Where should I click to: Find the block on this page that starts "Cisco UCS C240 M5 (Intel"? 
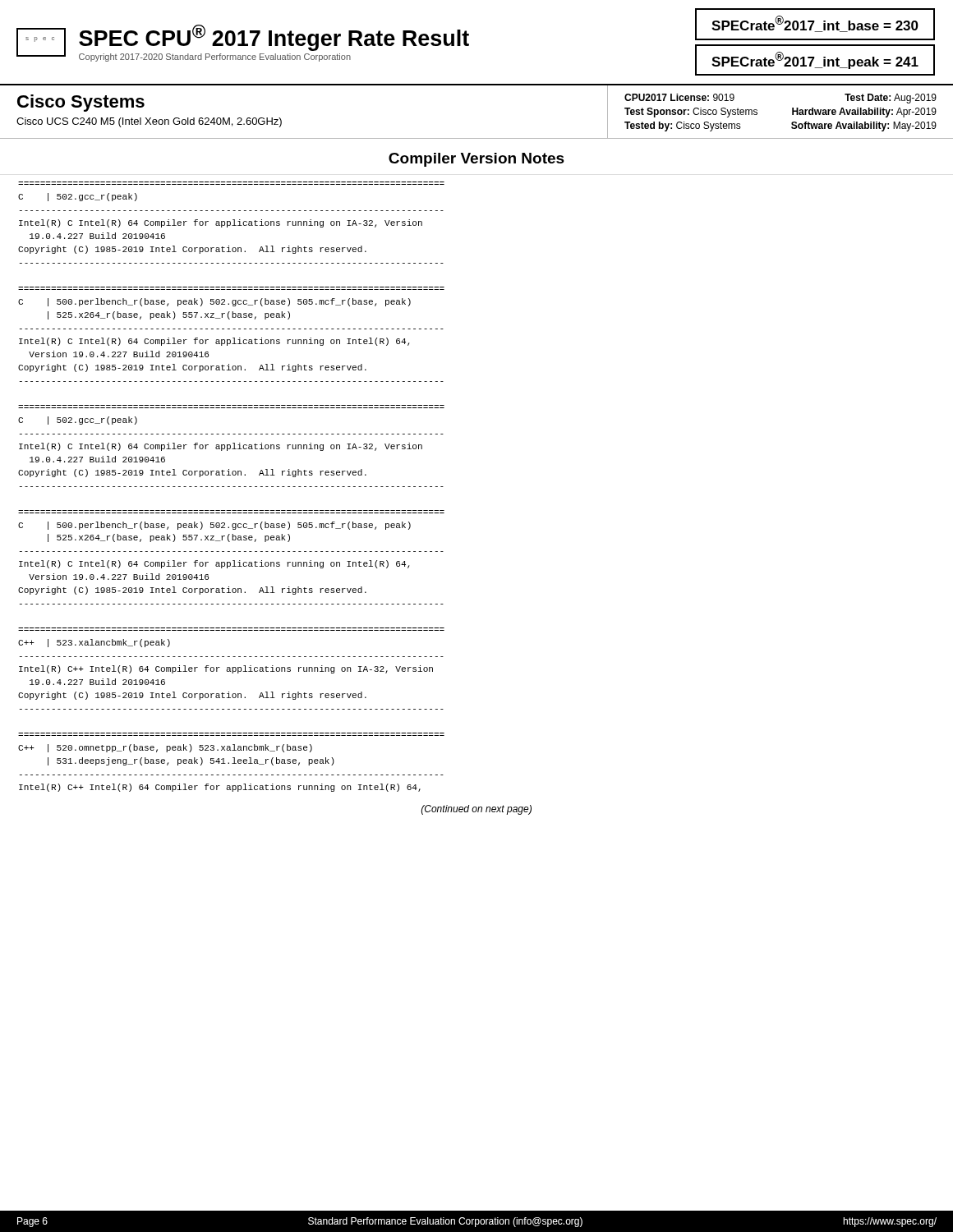tap(149, 121)
